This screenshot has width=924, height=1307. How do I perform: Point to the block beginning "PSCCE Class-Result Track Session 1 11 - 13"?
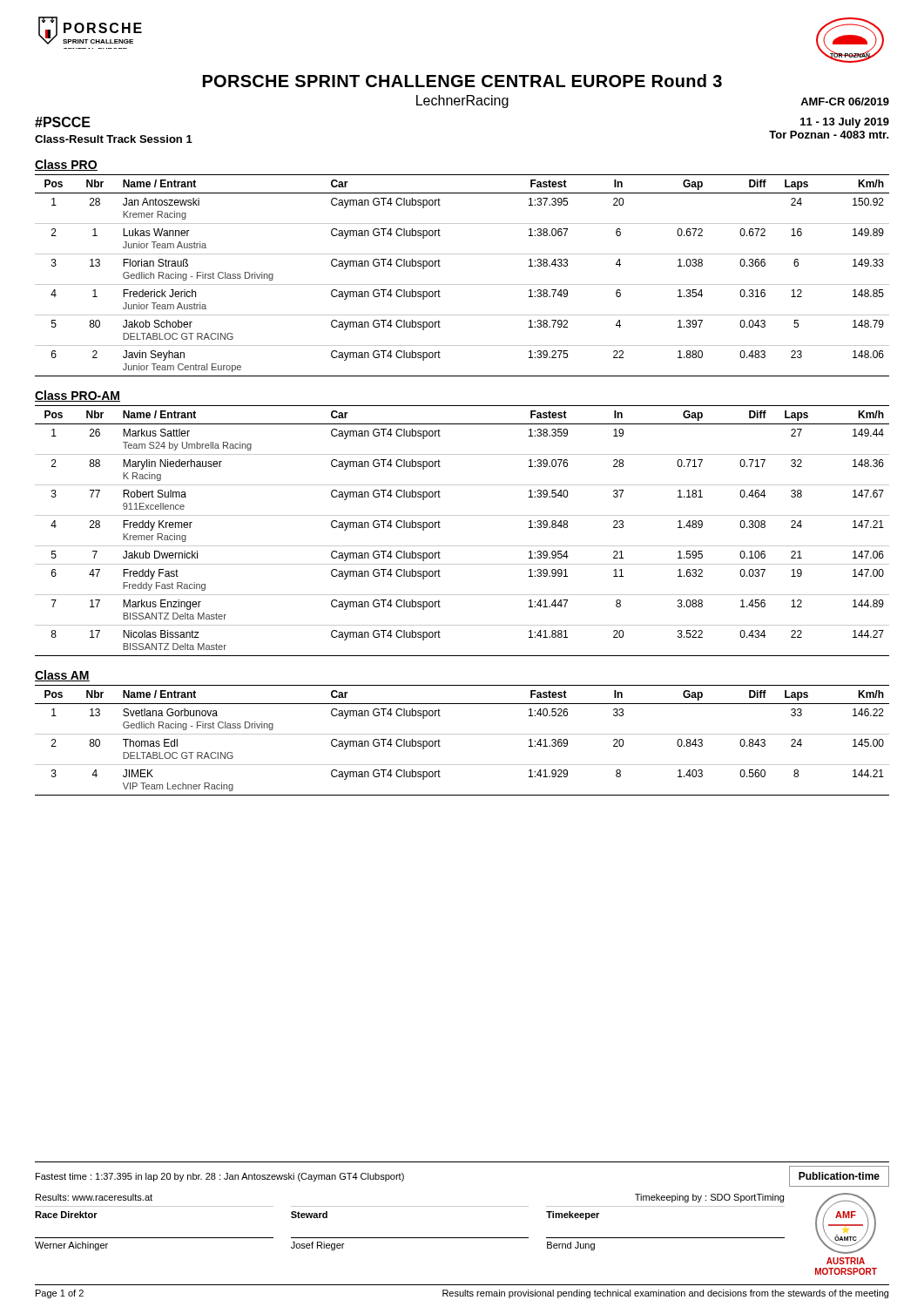click(x=64, y=122)
